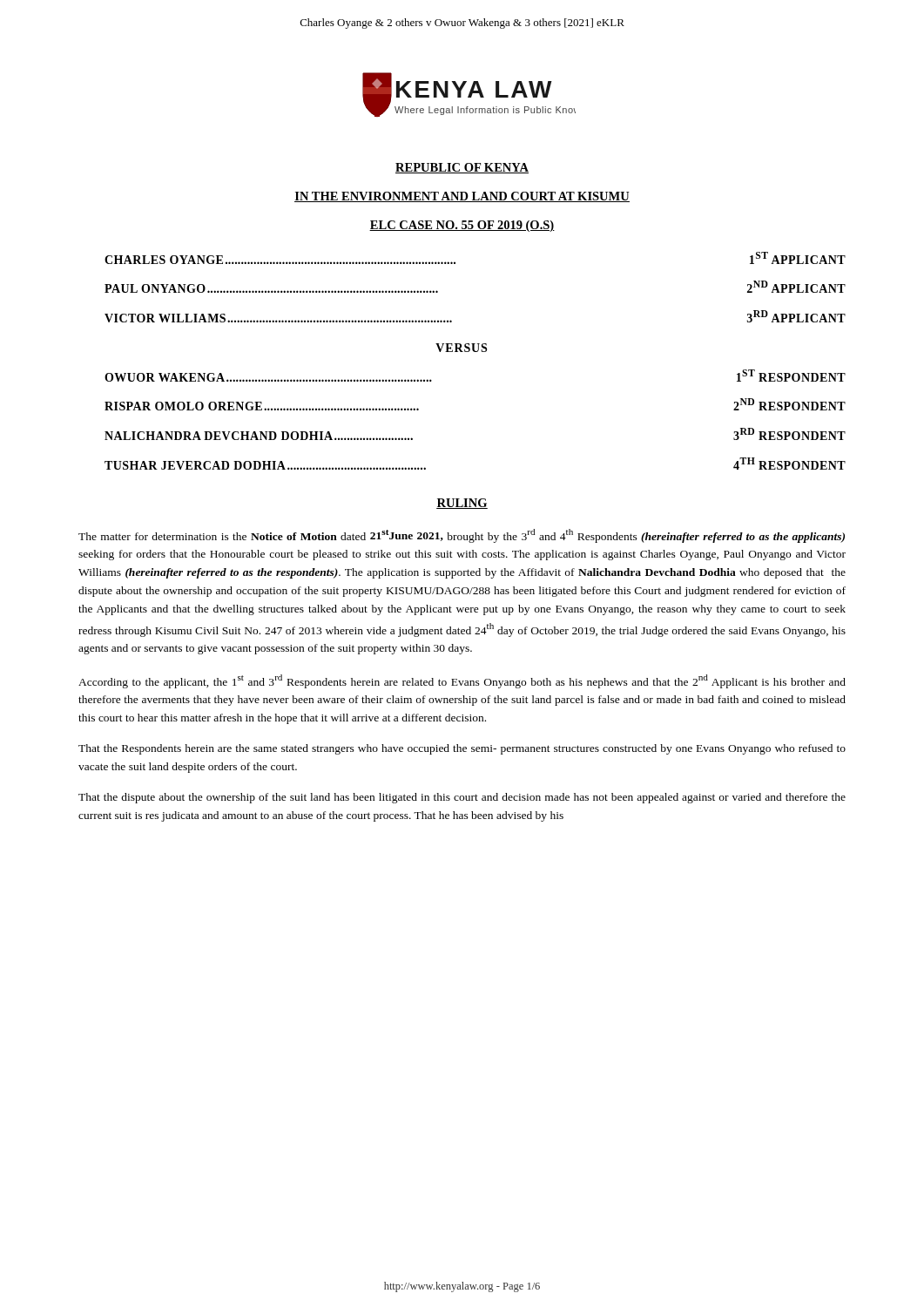Find the text block that reads "That the dispute about"
This screenshot has height=1307, width=924.
[462, 806]
